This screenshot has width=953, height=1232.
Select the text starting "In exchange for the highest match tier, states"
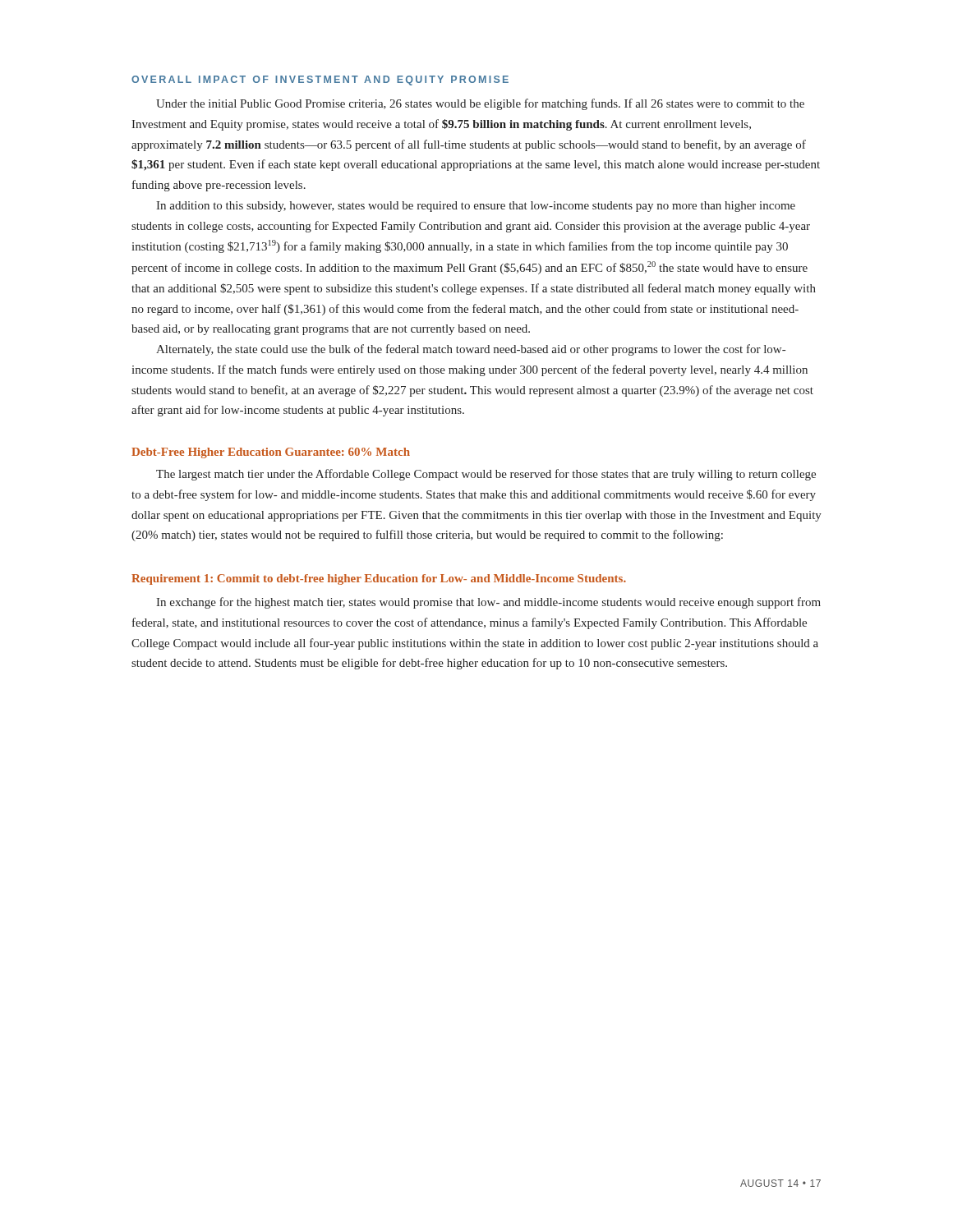[476, 633]
